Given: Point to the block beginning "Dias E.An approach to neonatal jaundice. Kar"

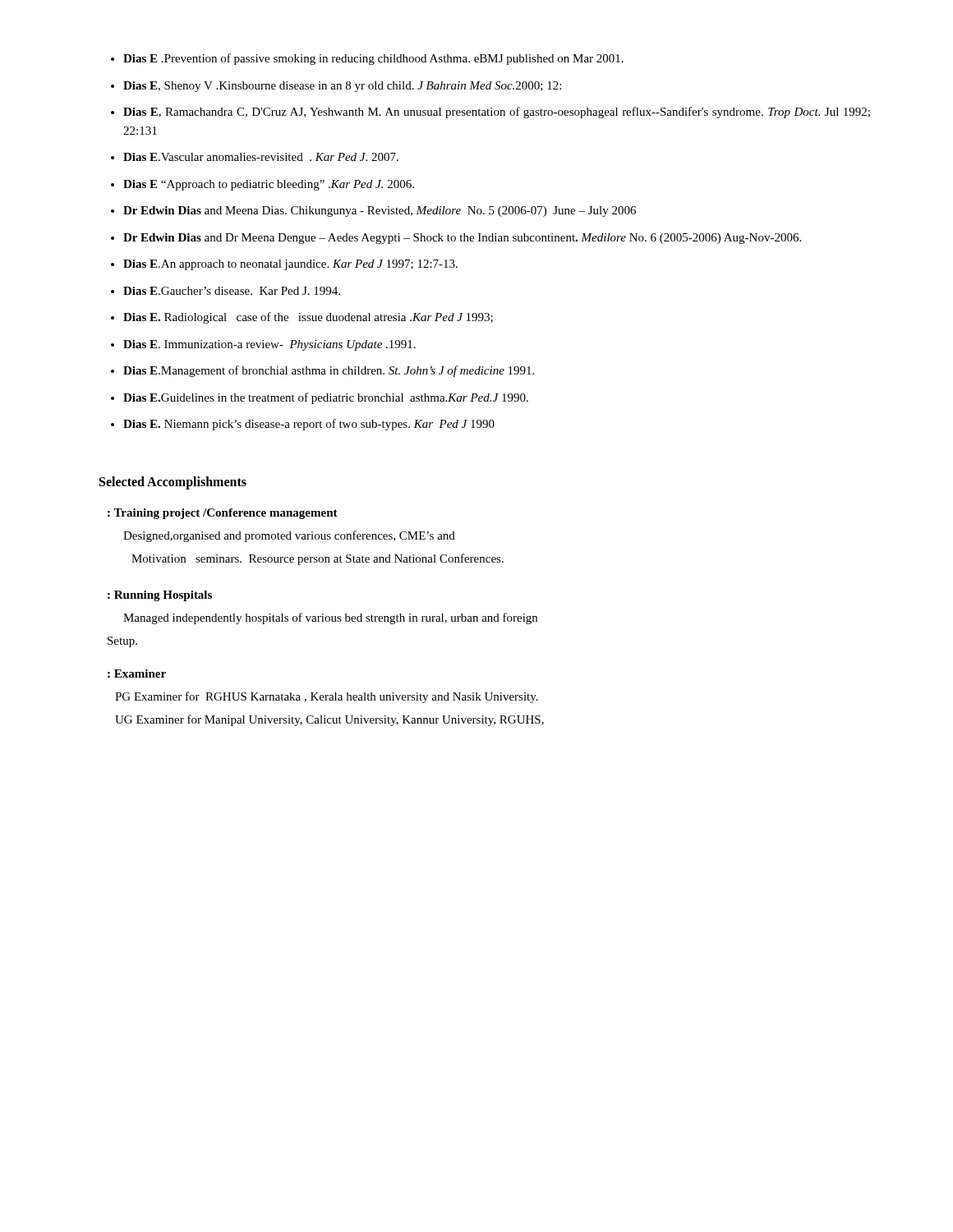Looking at the screenshot, I should pyautogui.click(x=291, y=264).
